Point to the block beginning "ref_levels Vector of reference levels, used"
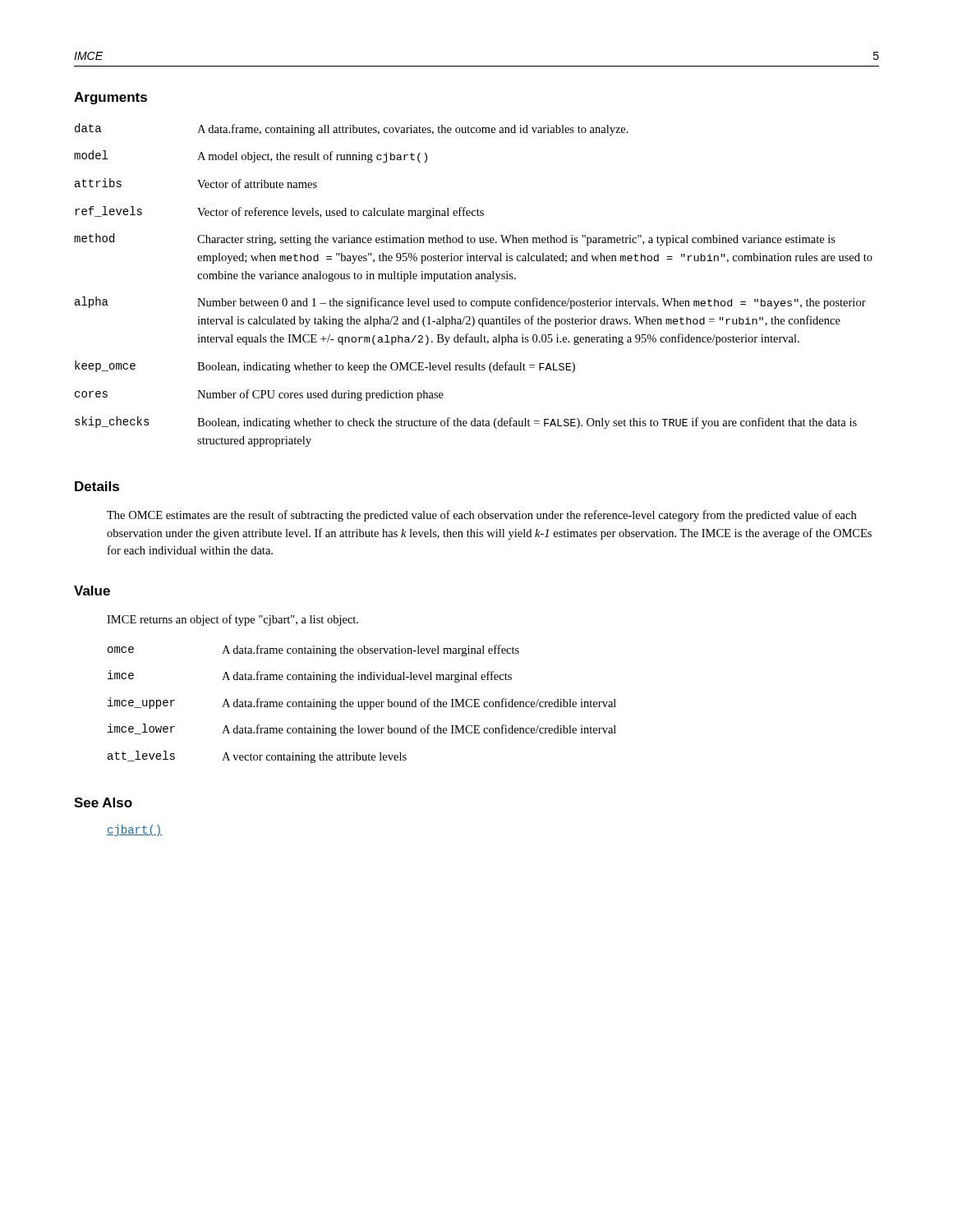This screenshot has width=953, height=1232. (x=476, y=214)
